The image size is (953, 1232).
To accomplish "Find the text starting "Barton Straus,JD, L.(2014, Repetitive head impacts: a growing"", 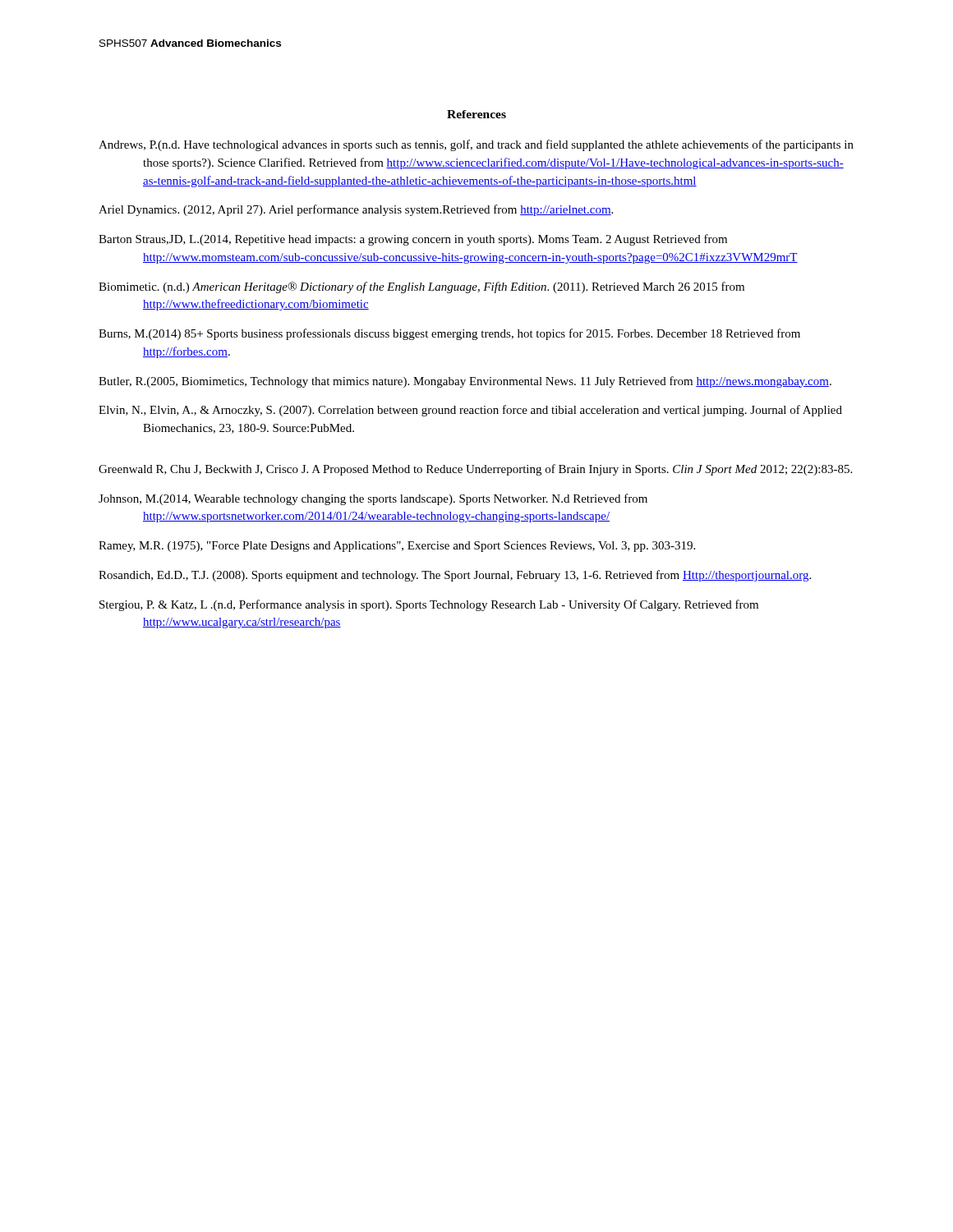I will [x=448, y=248].
